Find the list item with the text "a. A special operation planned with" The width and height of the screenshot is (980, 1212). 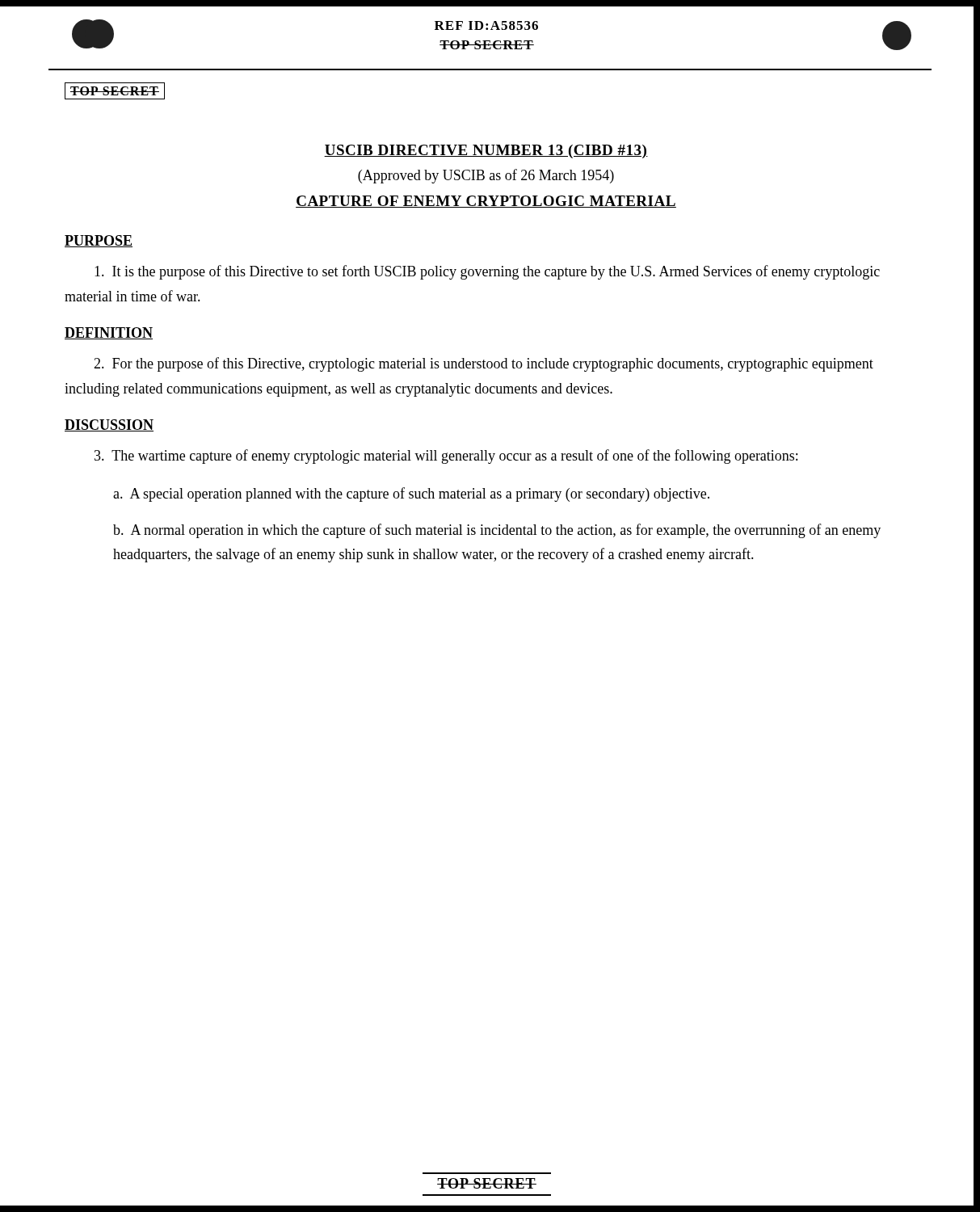click(412, 494)
